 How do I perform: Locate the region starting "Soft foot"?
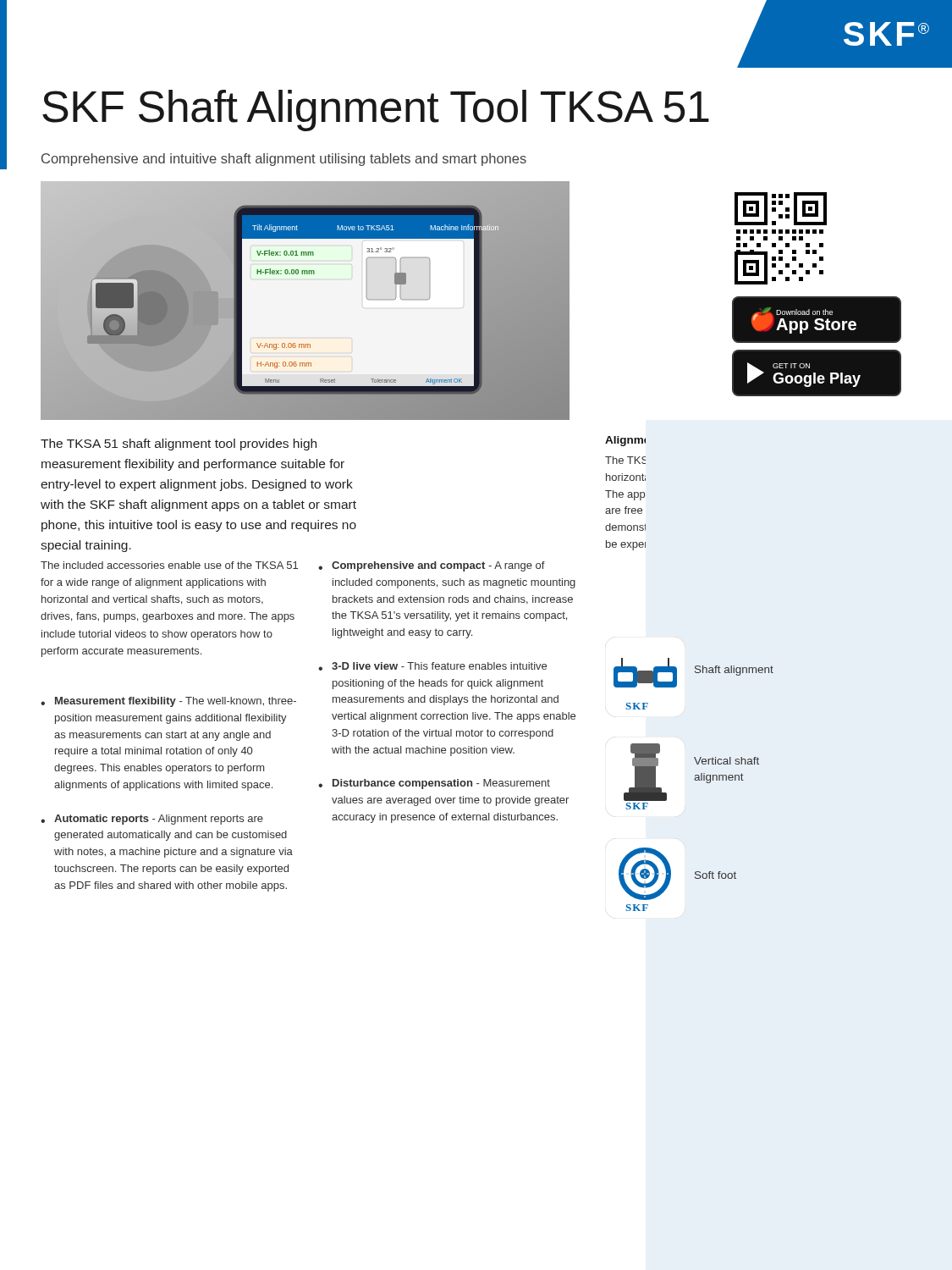715,875
